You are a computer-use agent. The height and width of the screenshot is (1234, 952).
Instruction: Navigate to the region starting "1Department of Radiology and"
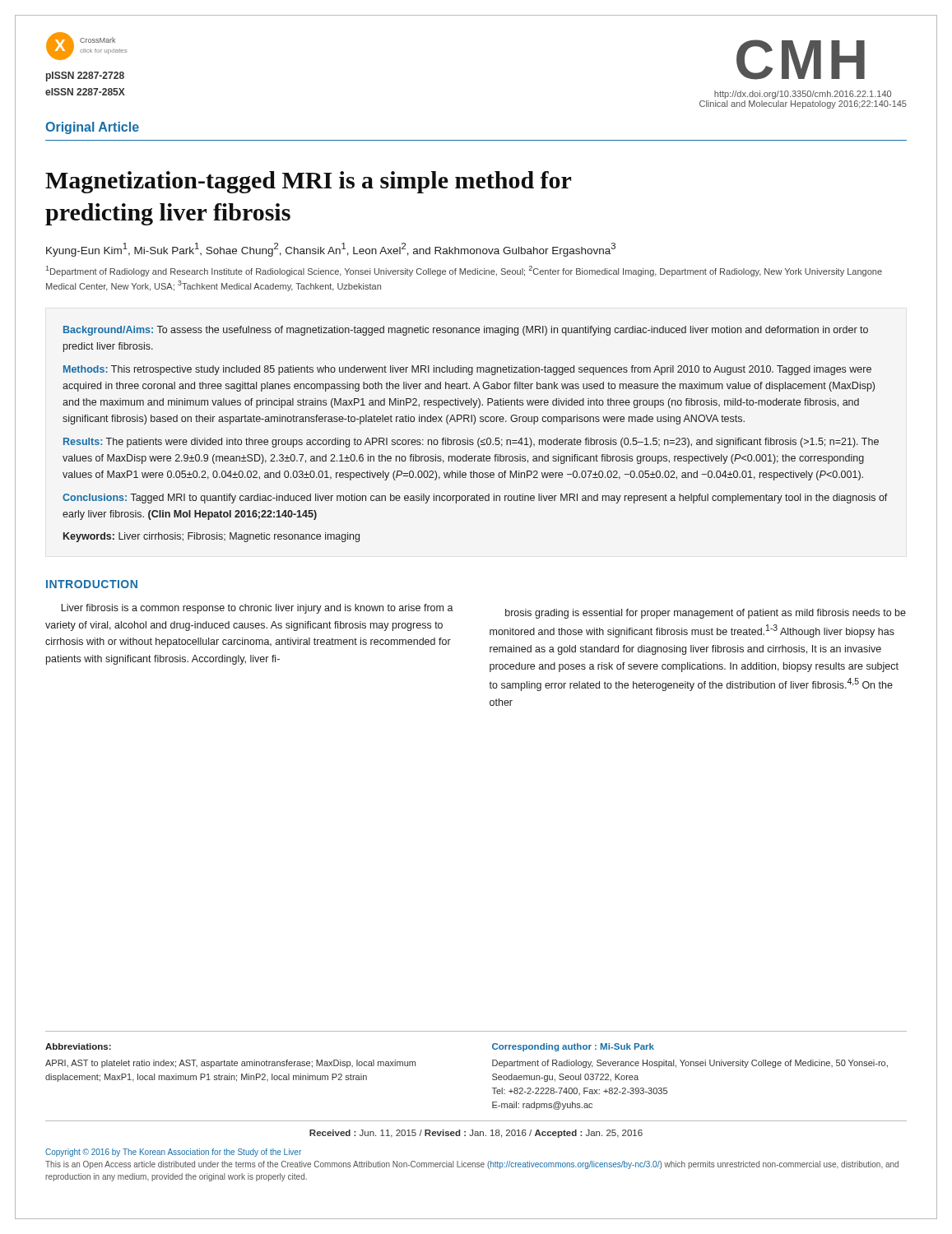tap(464, 277)
